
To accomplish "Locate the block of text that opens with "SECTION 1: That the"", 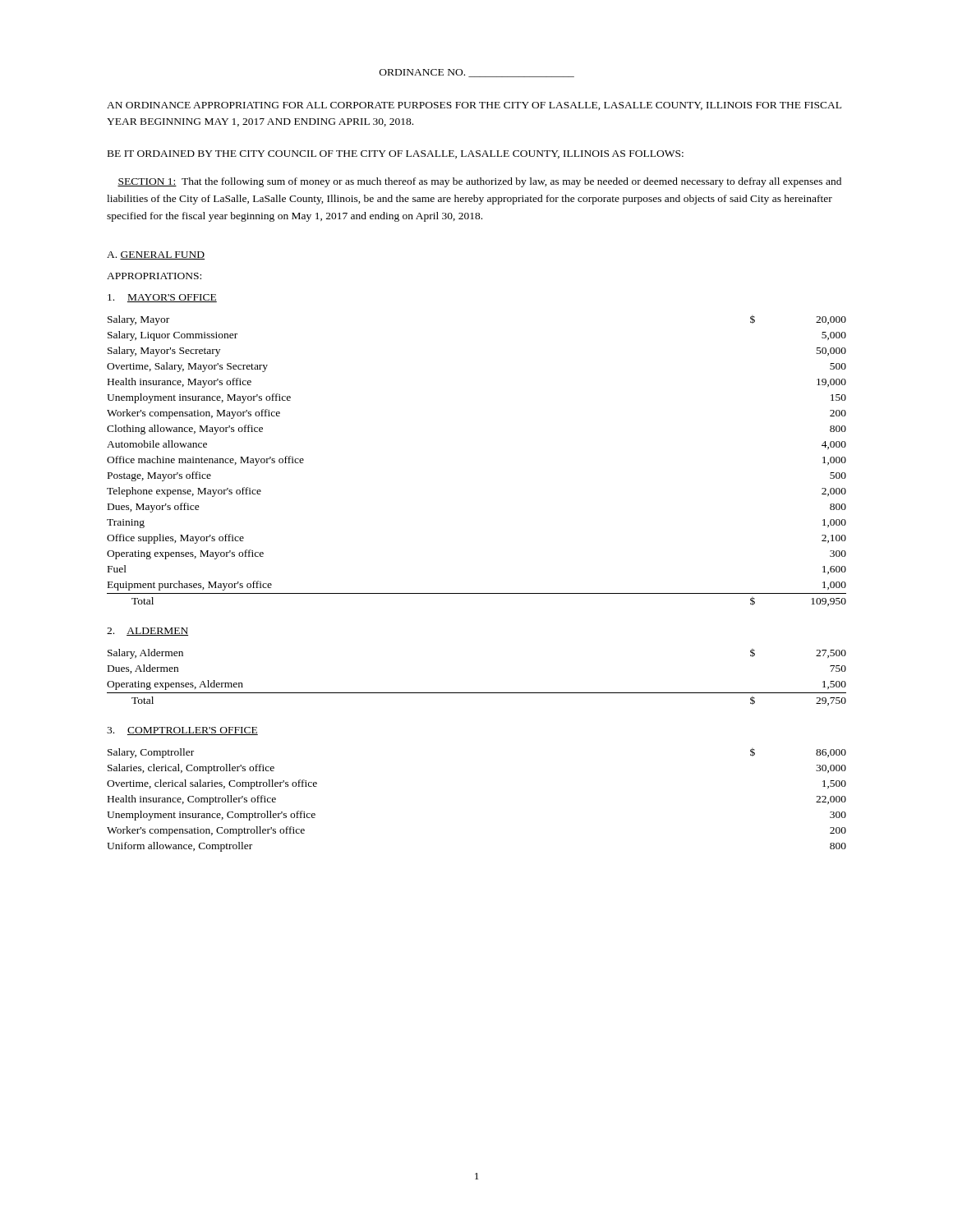I will [x=474, y=198].
